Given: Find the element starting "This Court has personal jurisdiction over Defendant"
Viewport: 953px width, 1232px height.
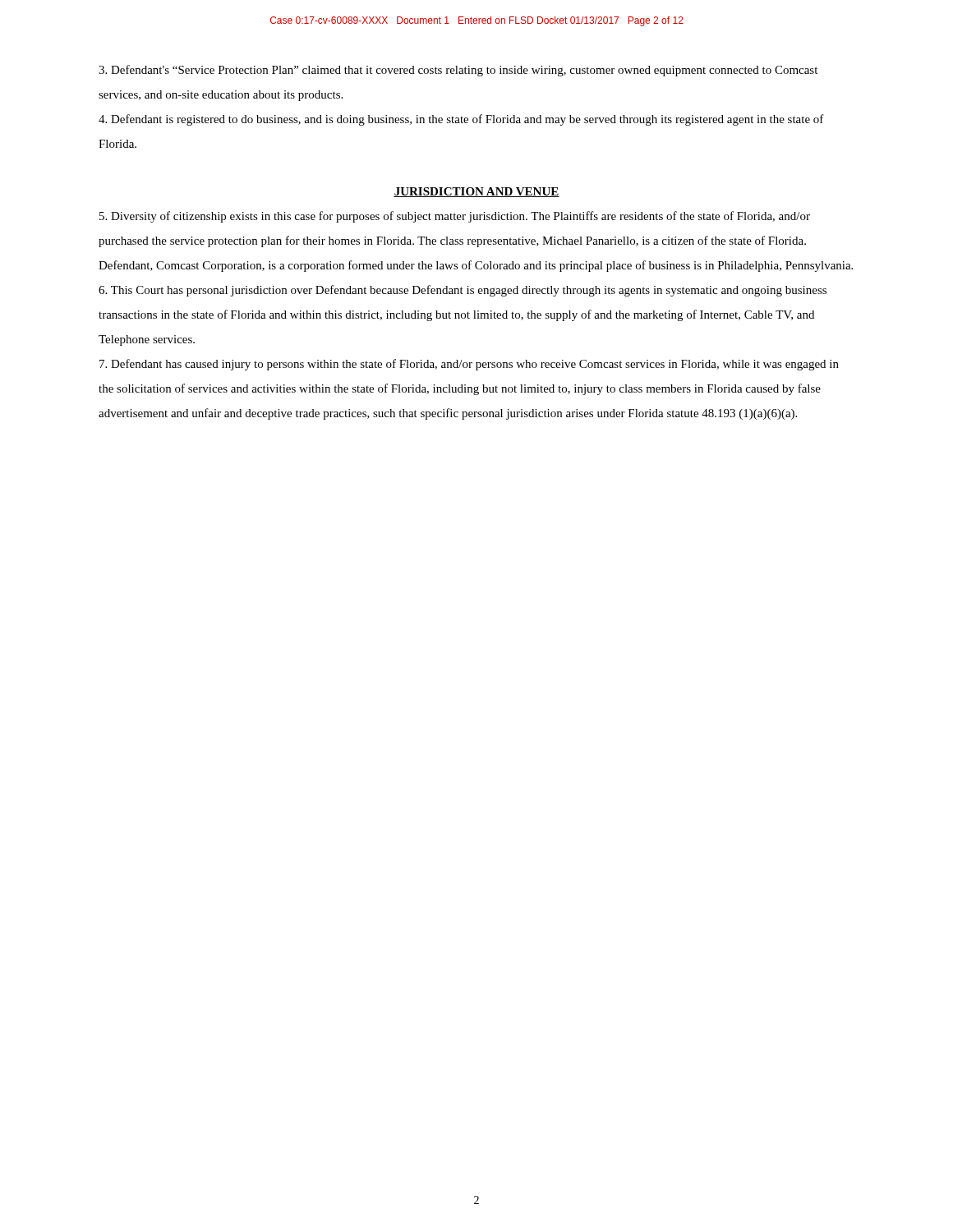Looking at the screenshot, I should pyautogui.click(x=463, y=315).
